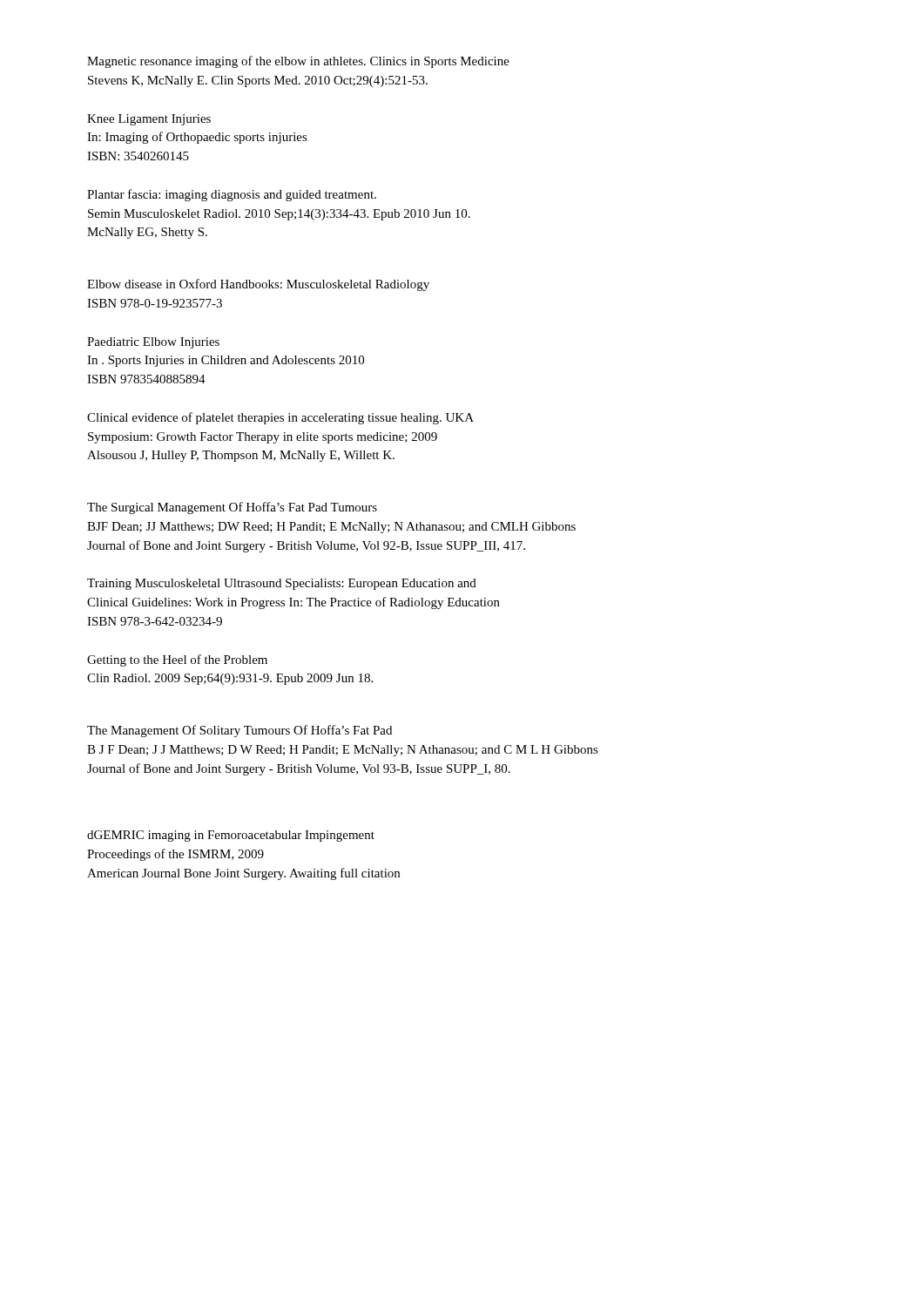Click on the text block containing "Magnetic resonance imaging of the elbow in athletes."

[298, 70]
